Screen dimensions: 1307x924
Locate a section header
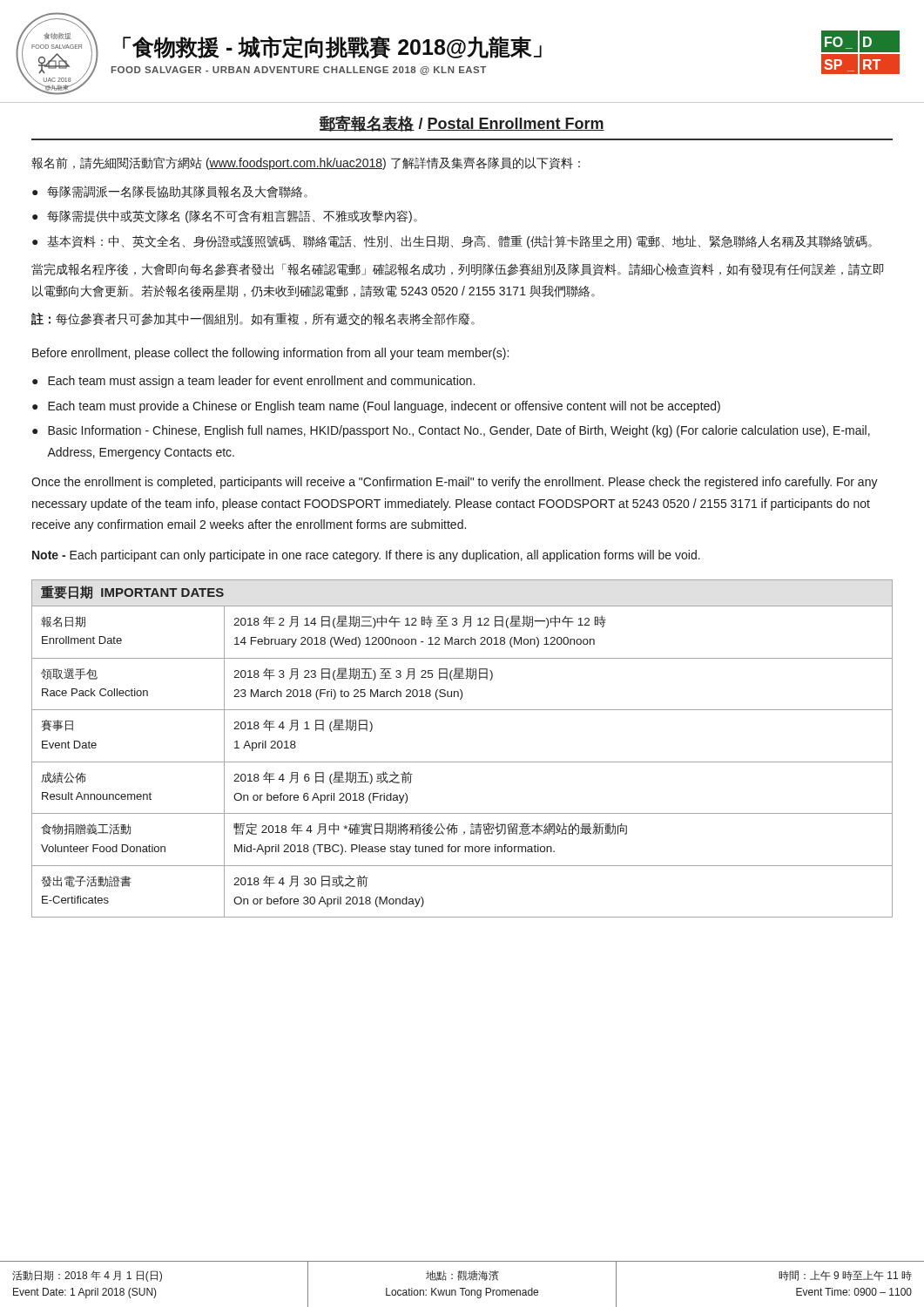tap(133, 592)
